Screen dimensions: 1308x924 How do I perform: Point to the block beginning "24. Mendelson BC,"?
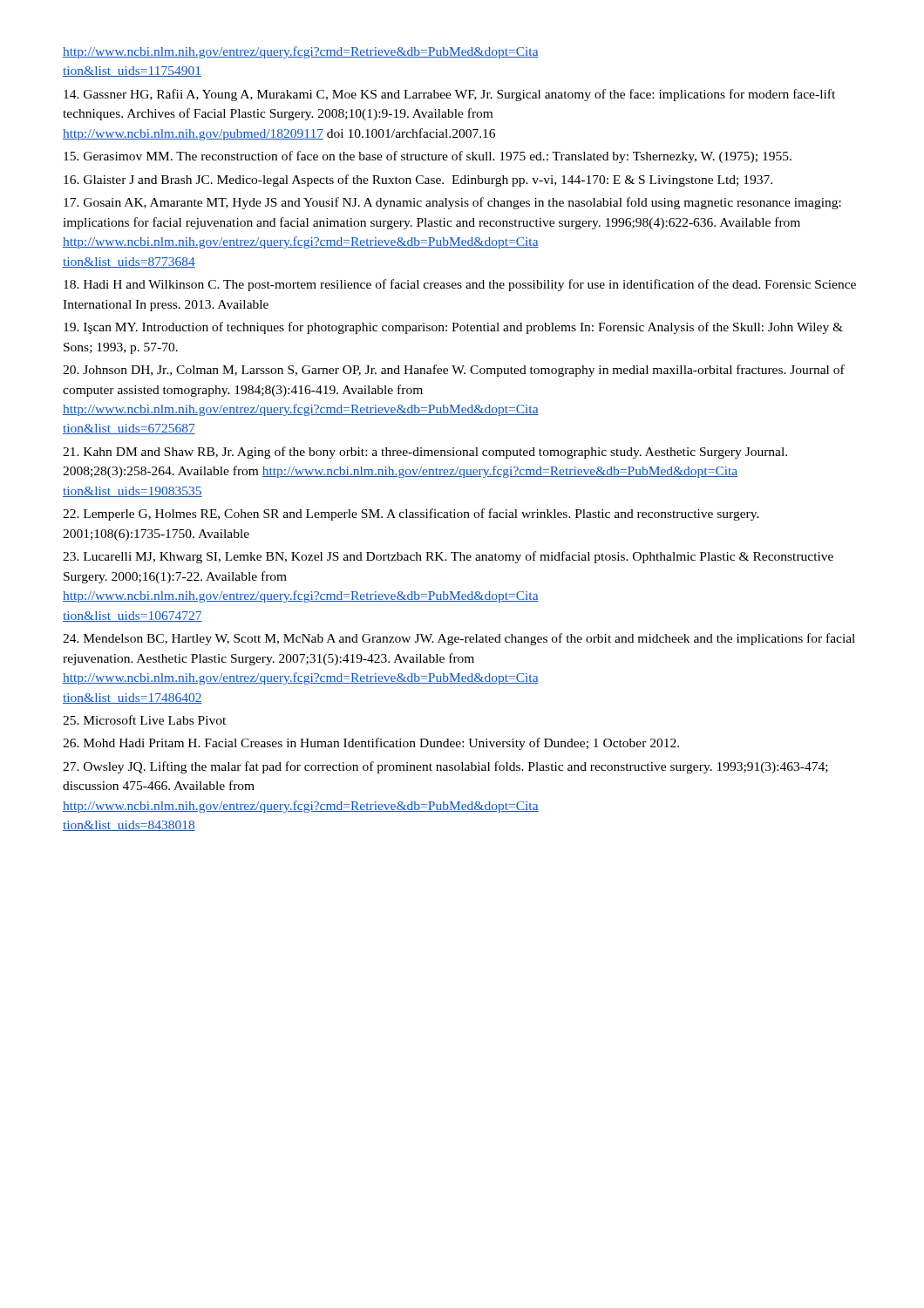tap(459, 667)
